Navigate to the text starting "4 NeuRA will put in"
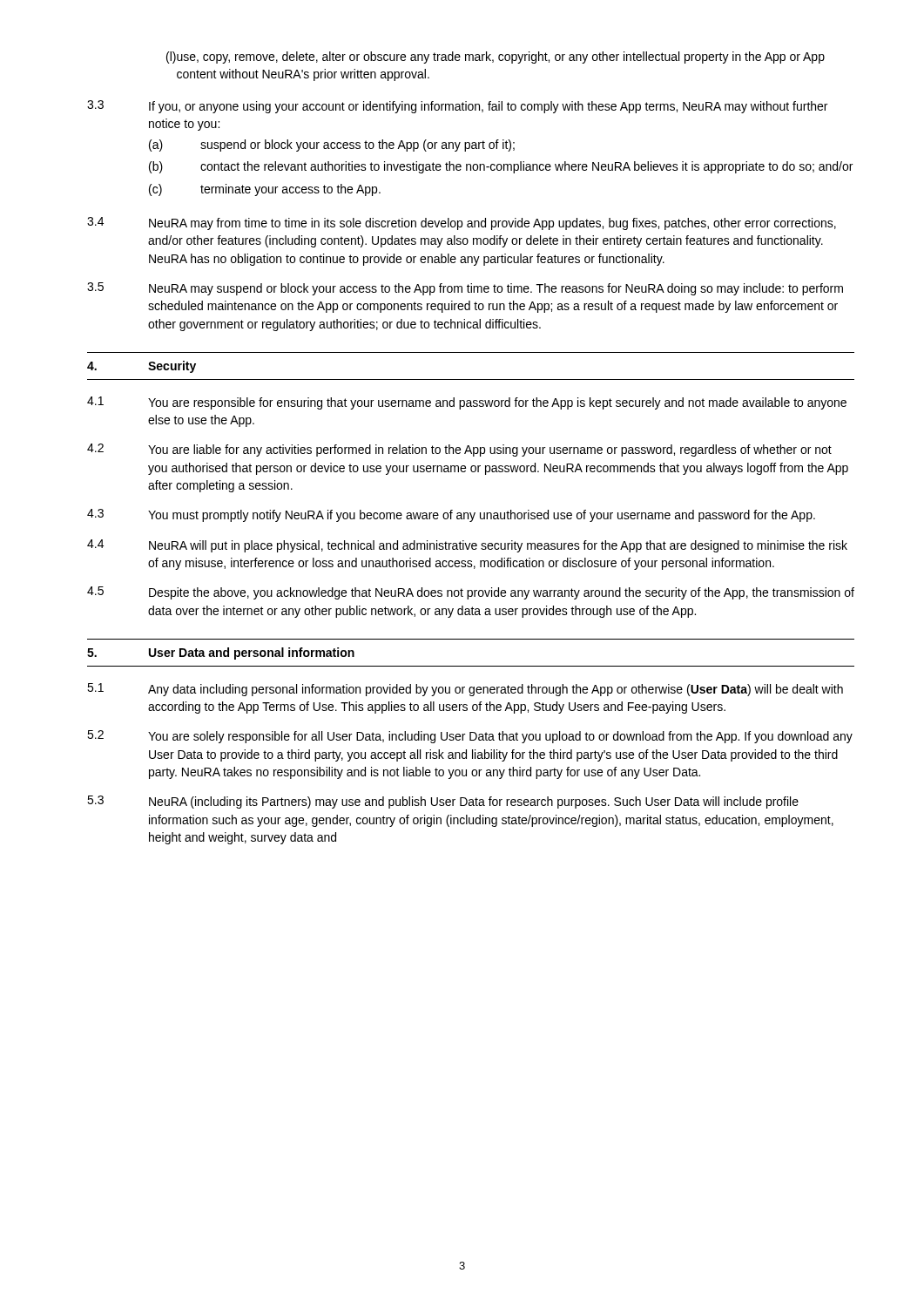This screenshot has height=1307, width=924. click(471, 554)
